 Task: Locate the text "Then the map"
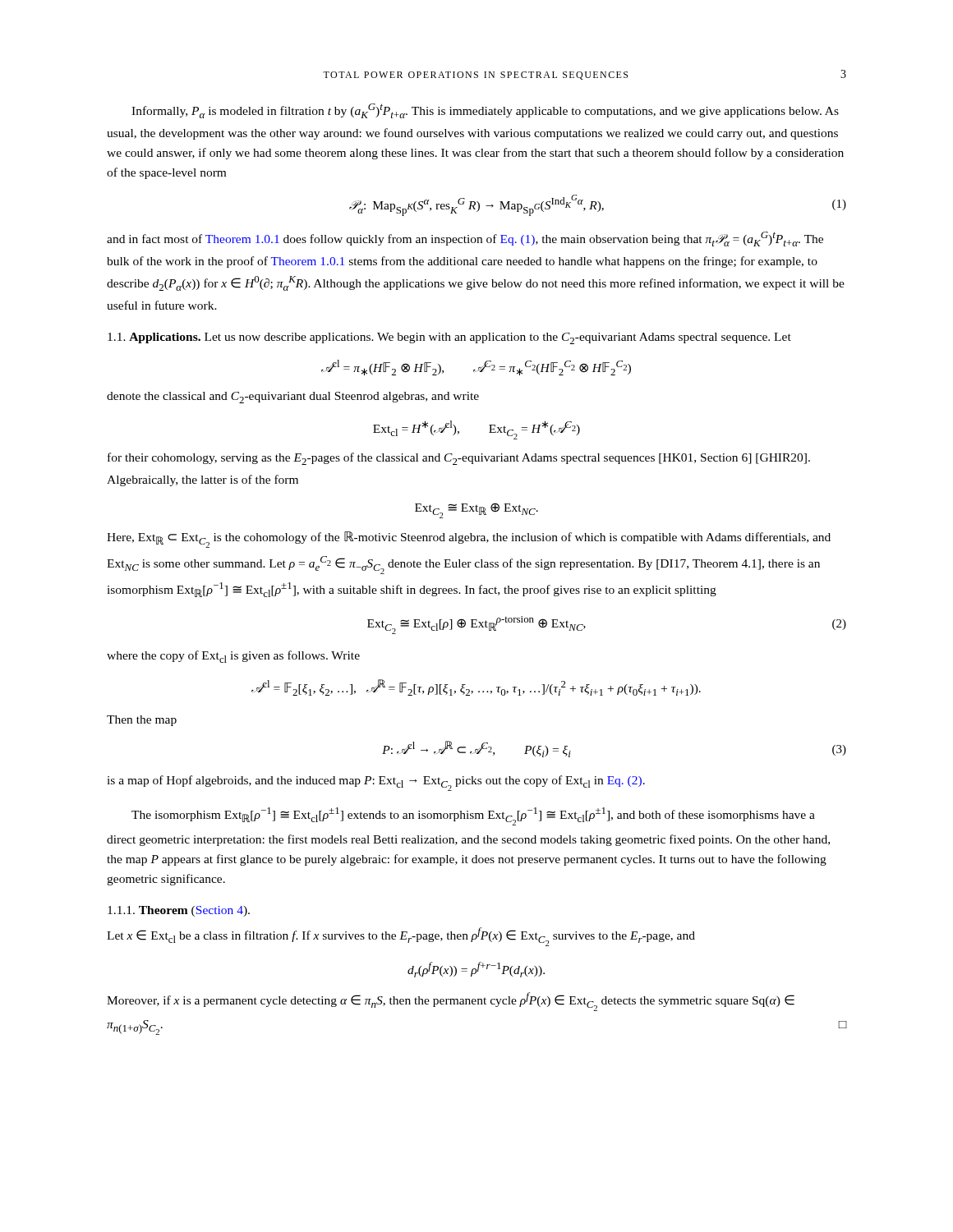[x=142, y=721]
